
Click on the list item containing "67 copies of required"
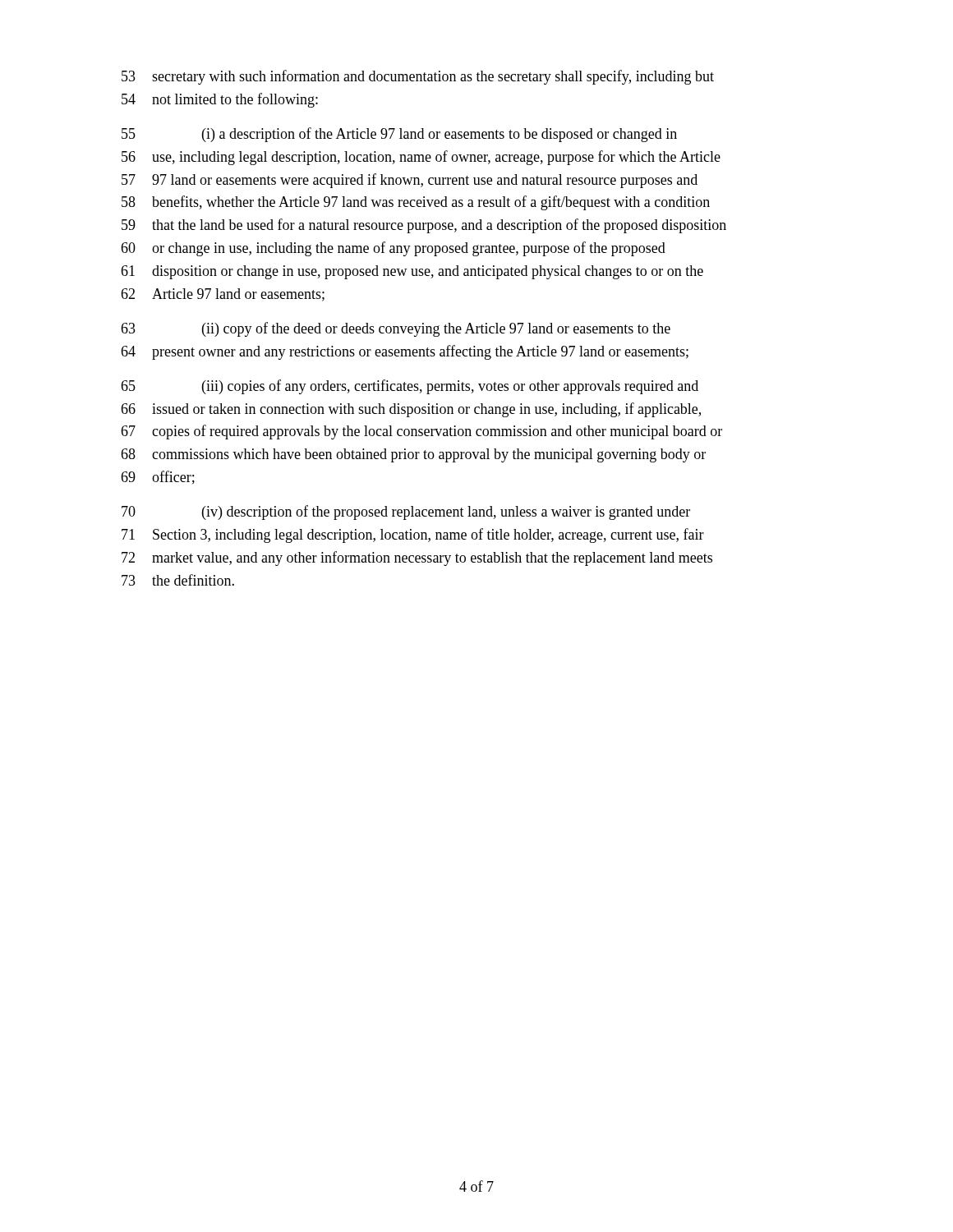(476, 432)
